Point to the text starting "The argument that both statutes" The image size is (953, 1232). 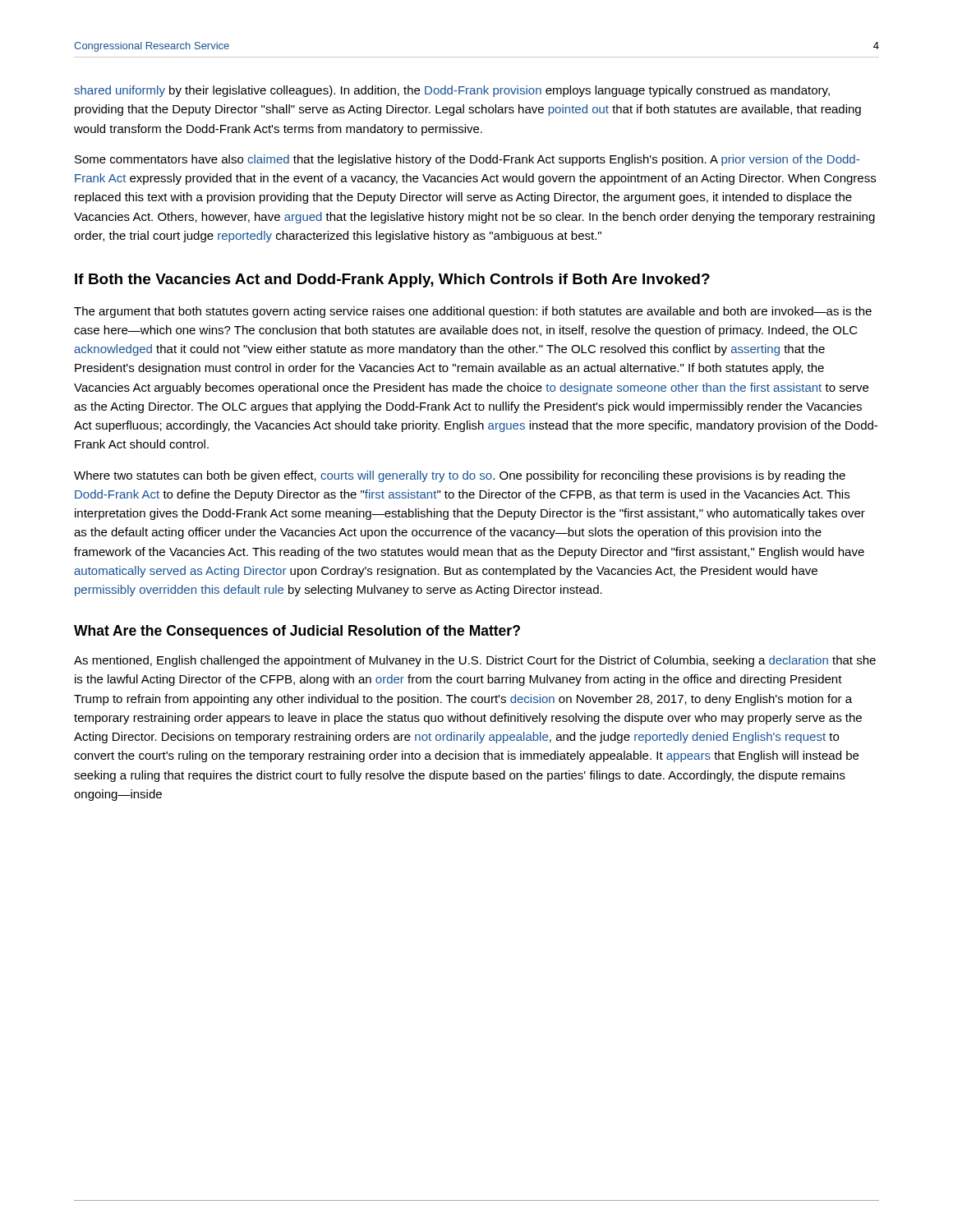476,377
